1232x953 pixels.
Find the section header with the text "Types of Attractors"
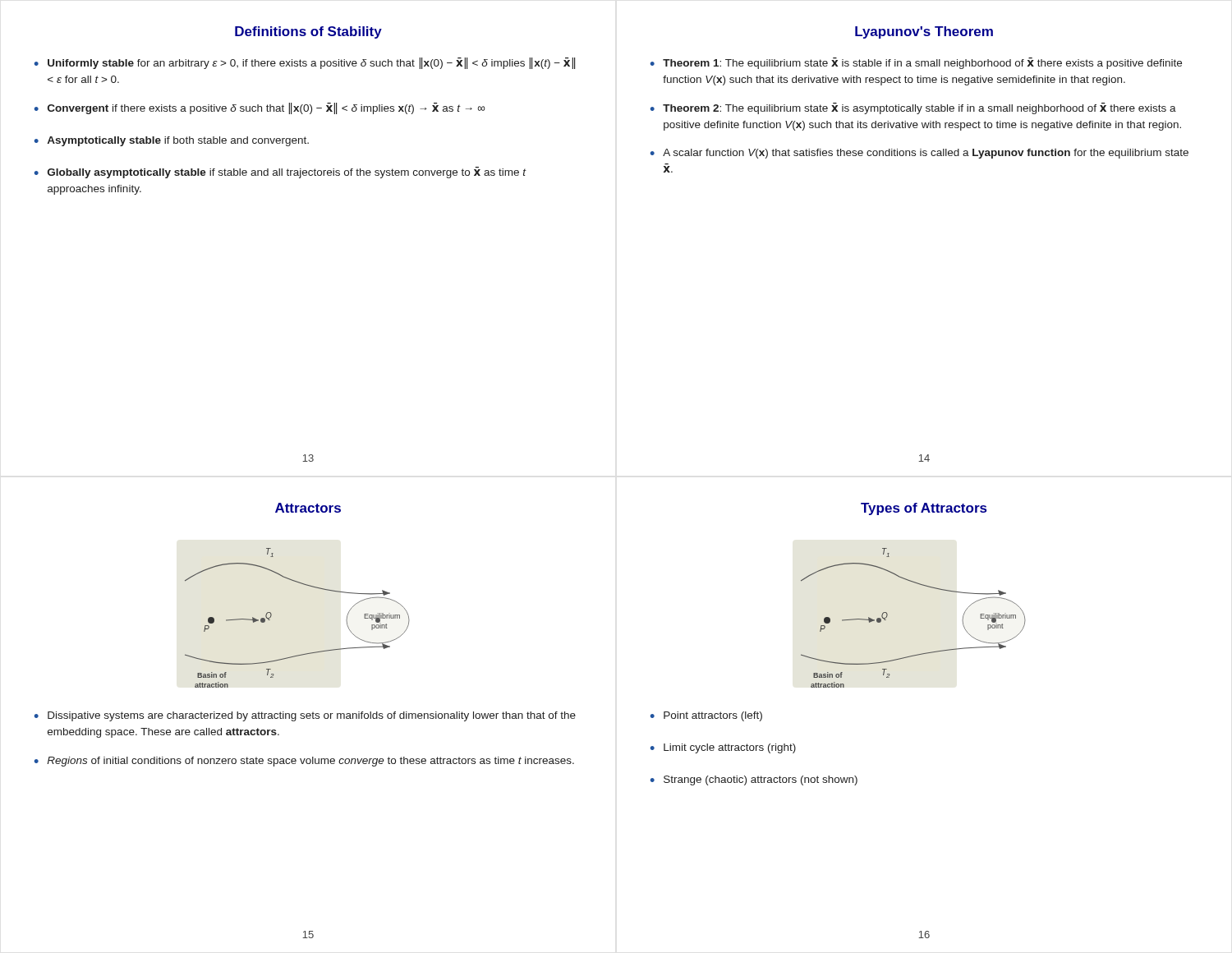pos(924,508)
